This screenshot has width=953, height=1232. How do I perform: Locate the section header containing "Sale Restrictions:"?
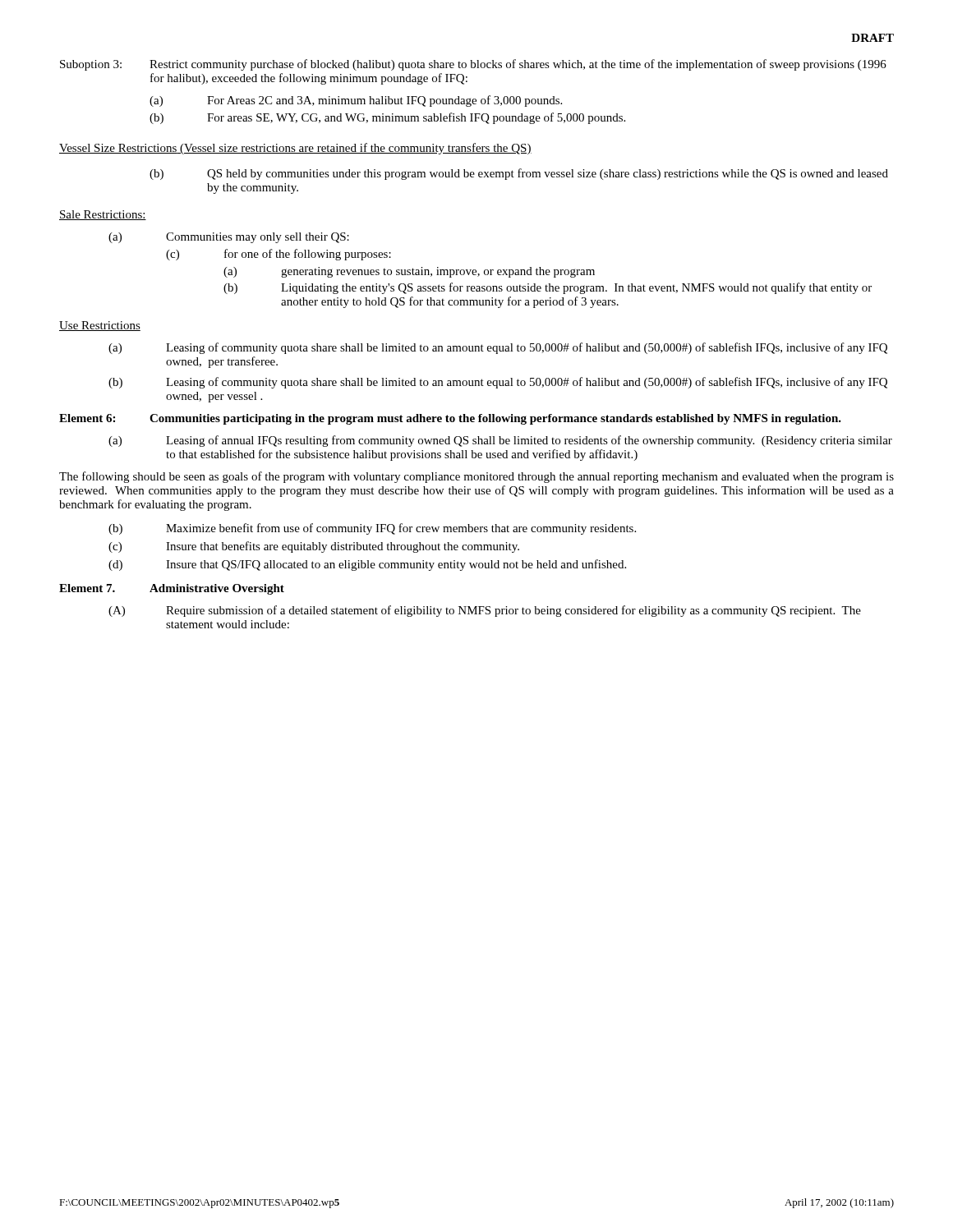pyautogui.click(x=102, y=214)
